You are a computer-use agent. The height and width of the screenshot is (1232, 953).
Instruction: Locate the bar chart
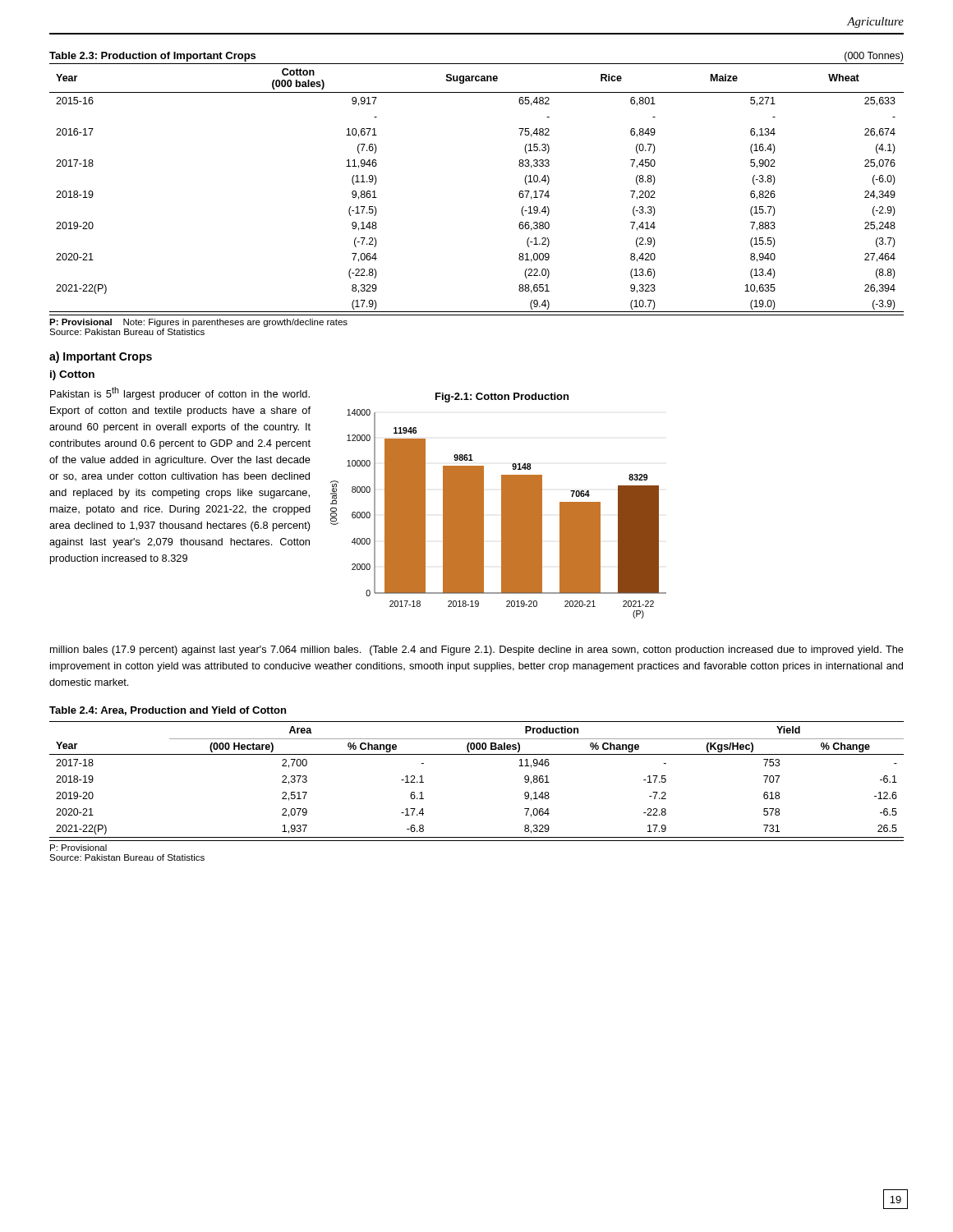(615, 511)
